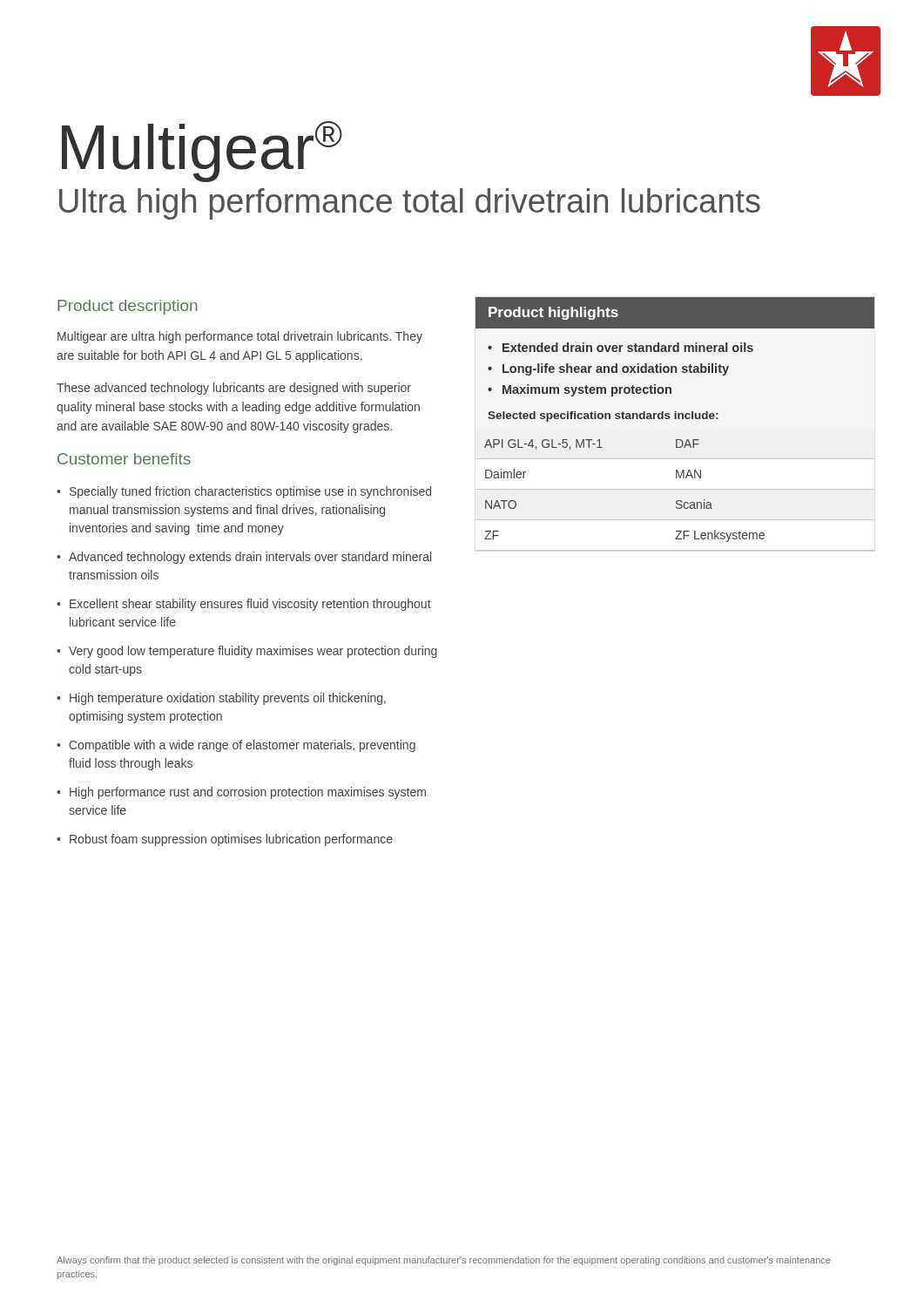The image size is (924, 1307).
Task: Click the passage that begins "Long-life shear and oxidation"
Action: 675,369
